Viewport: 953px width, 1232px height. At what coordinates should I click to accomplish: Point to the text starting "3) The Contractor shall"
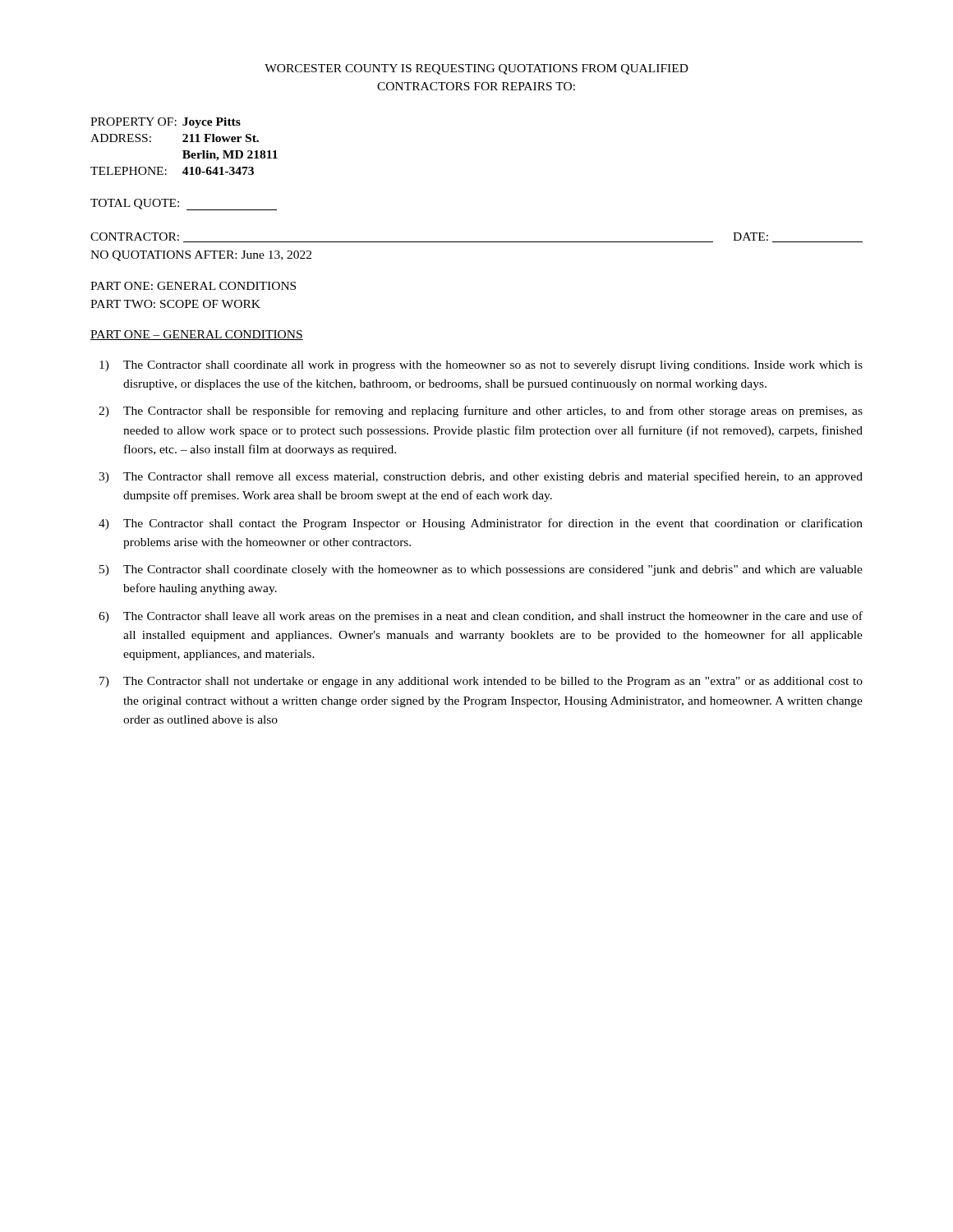[481, 486]
